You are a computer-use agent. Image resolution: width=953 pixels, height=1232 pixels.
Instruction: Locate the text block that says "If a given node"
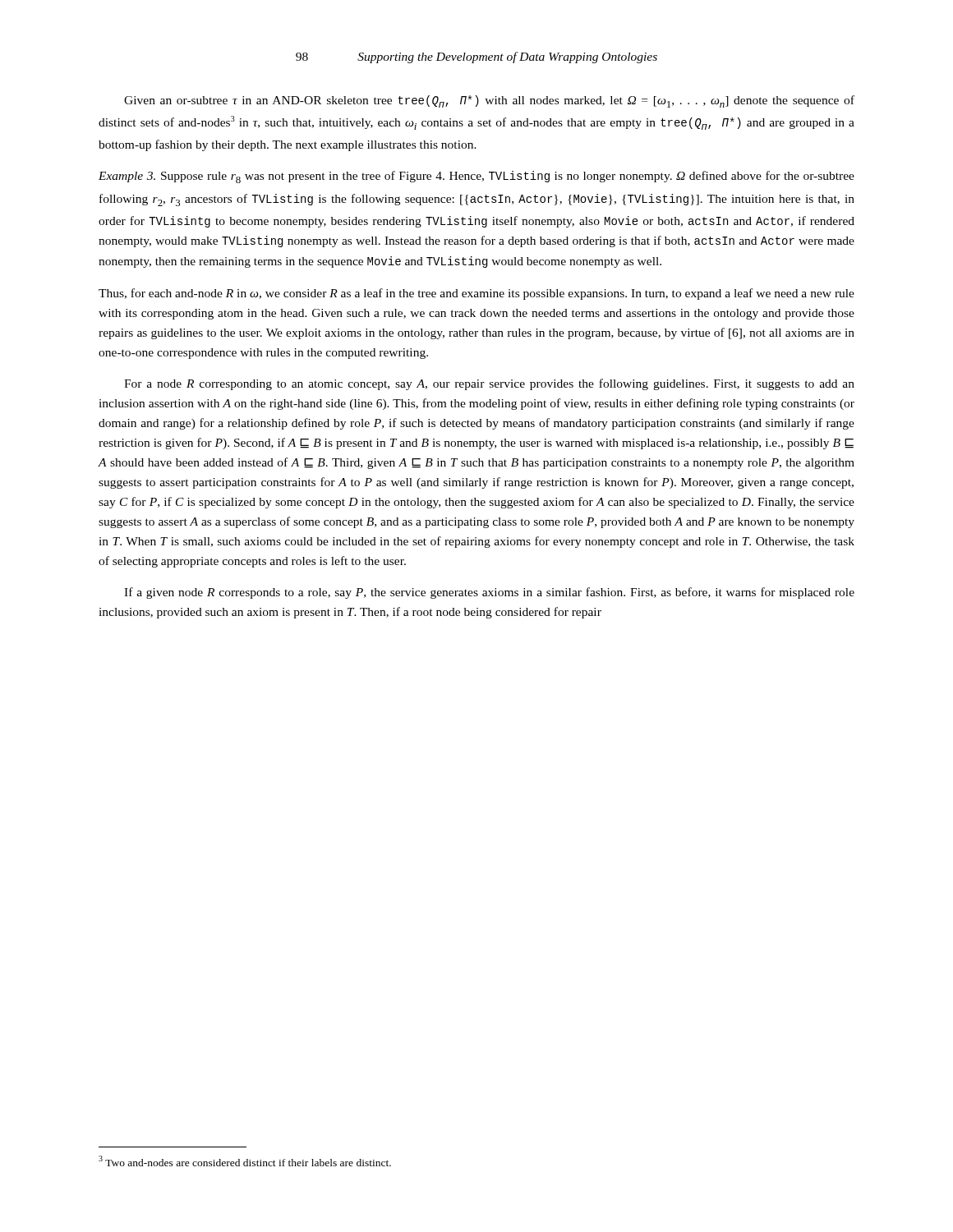tap(476, 602)
